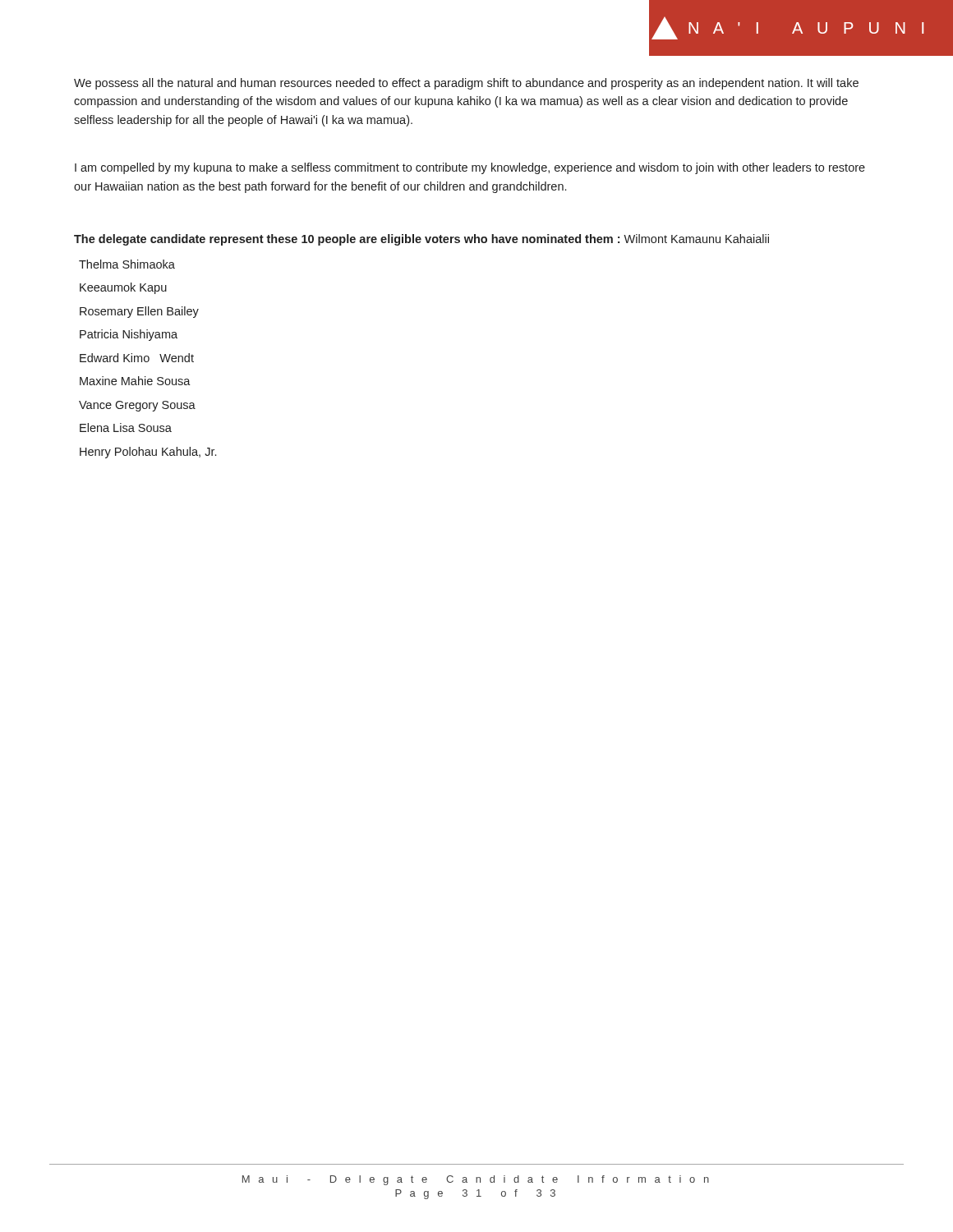This screenshot has width=953, height=1232.
Task: Navigate to the text starting "The delegate candidate"
Action: (x=422, y=239)
